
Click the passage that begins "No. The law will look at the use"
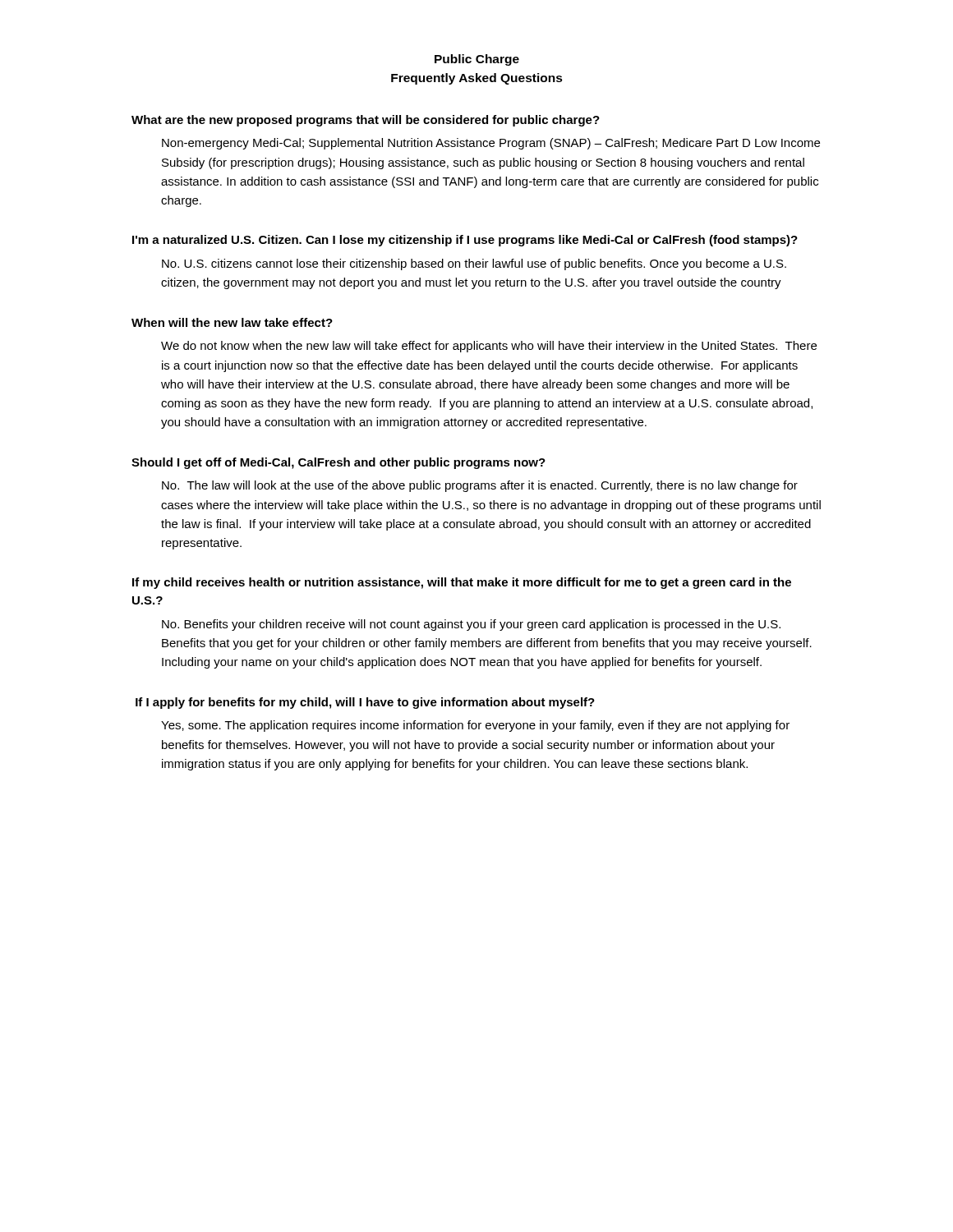(491, 514)
